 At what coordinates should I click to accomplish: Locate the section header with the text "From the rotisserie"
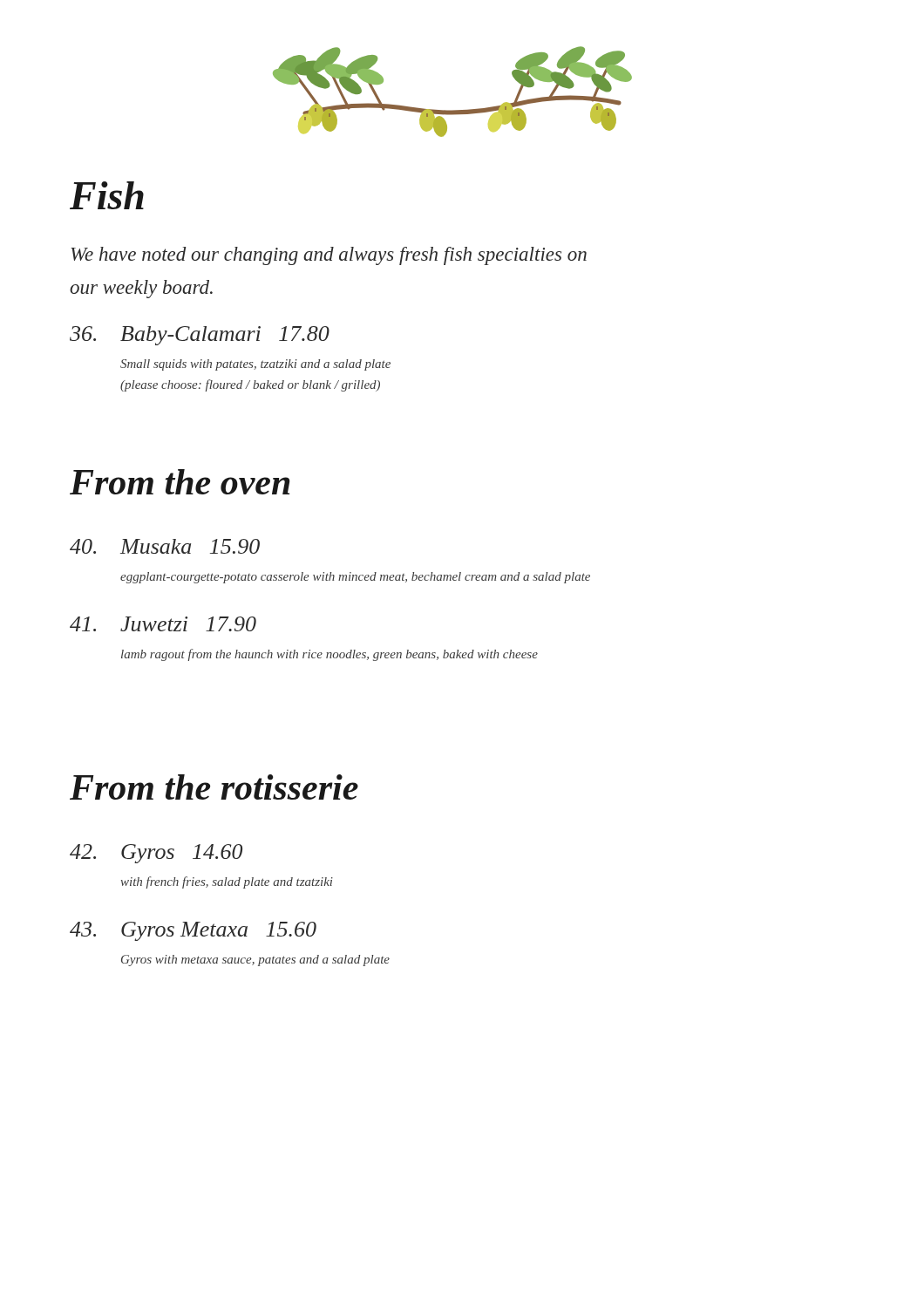(214, 787)
